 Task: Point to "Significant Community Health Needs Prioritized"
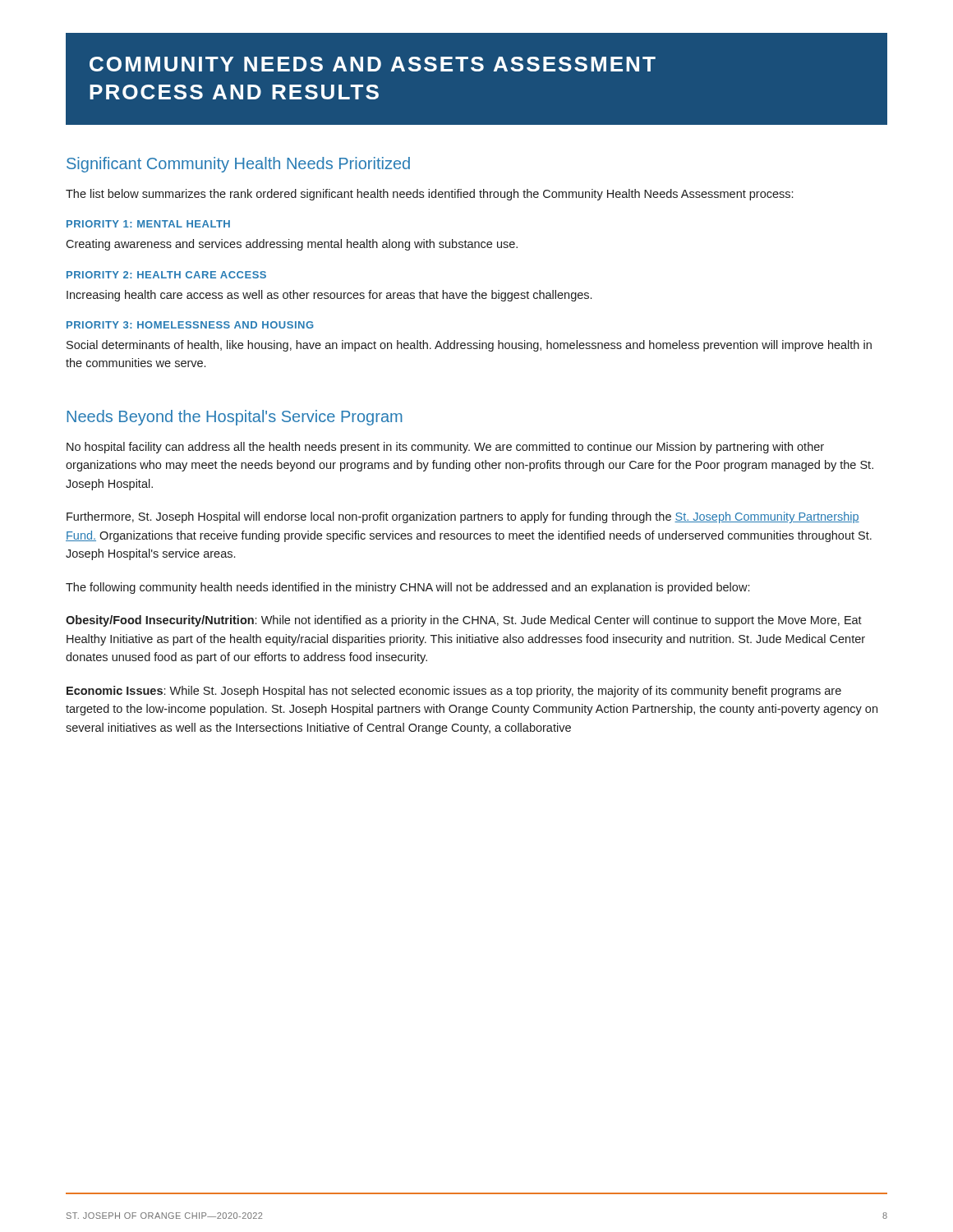coord(238,165)
